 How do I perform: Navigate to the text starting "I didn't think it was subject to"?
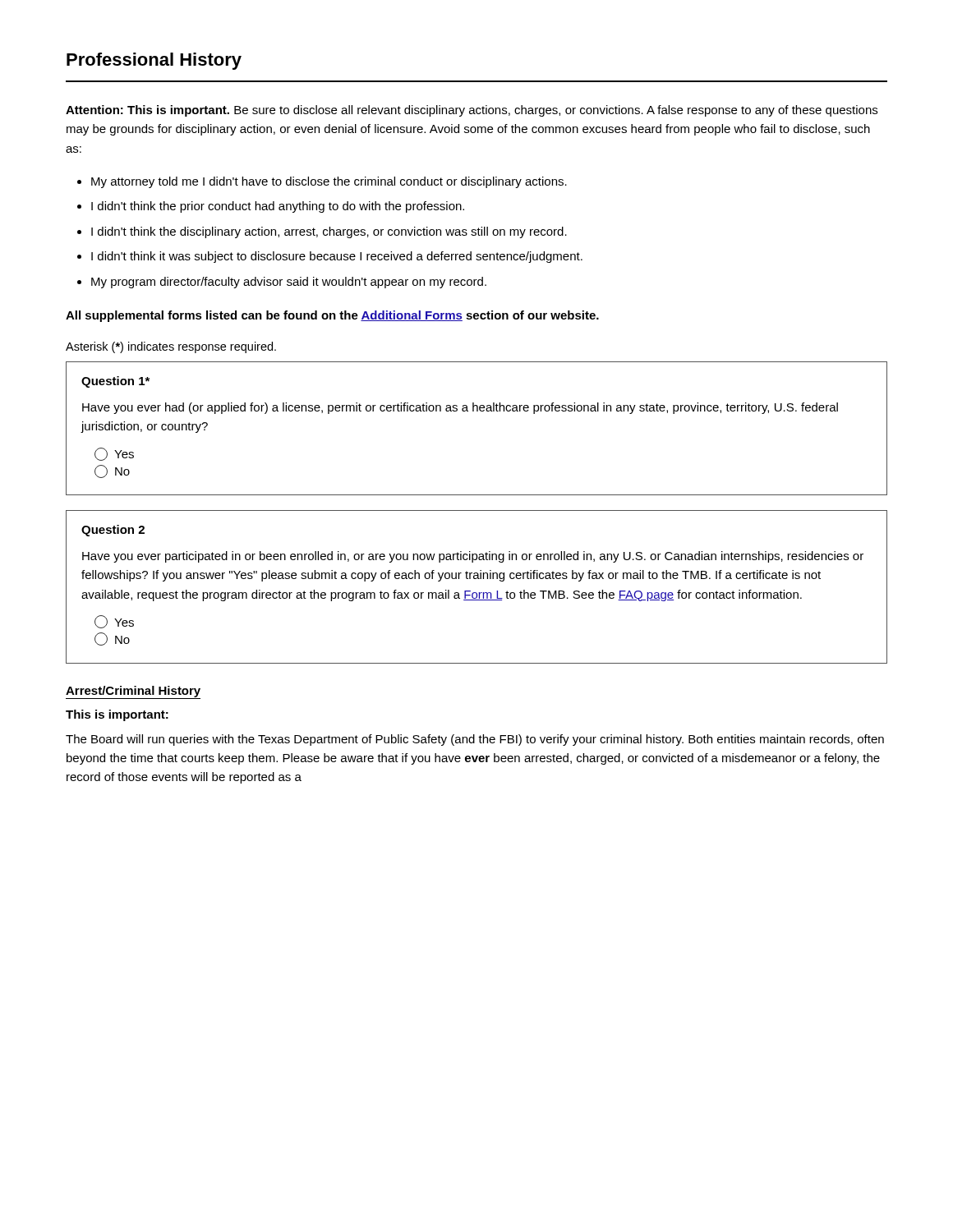[x=337, y=256]
